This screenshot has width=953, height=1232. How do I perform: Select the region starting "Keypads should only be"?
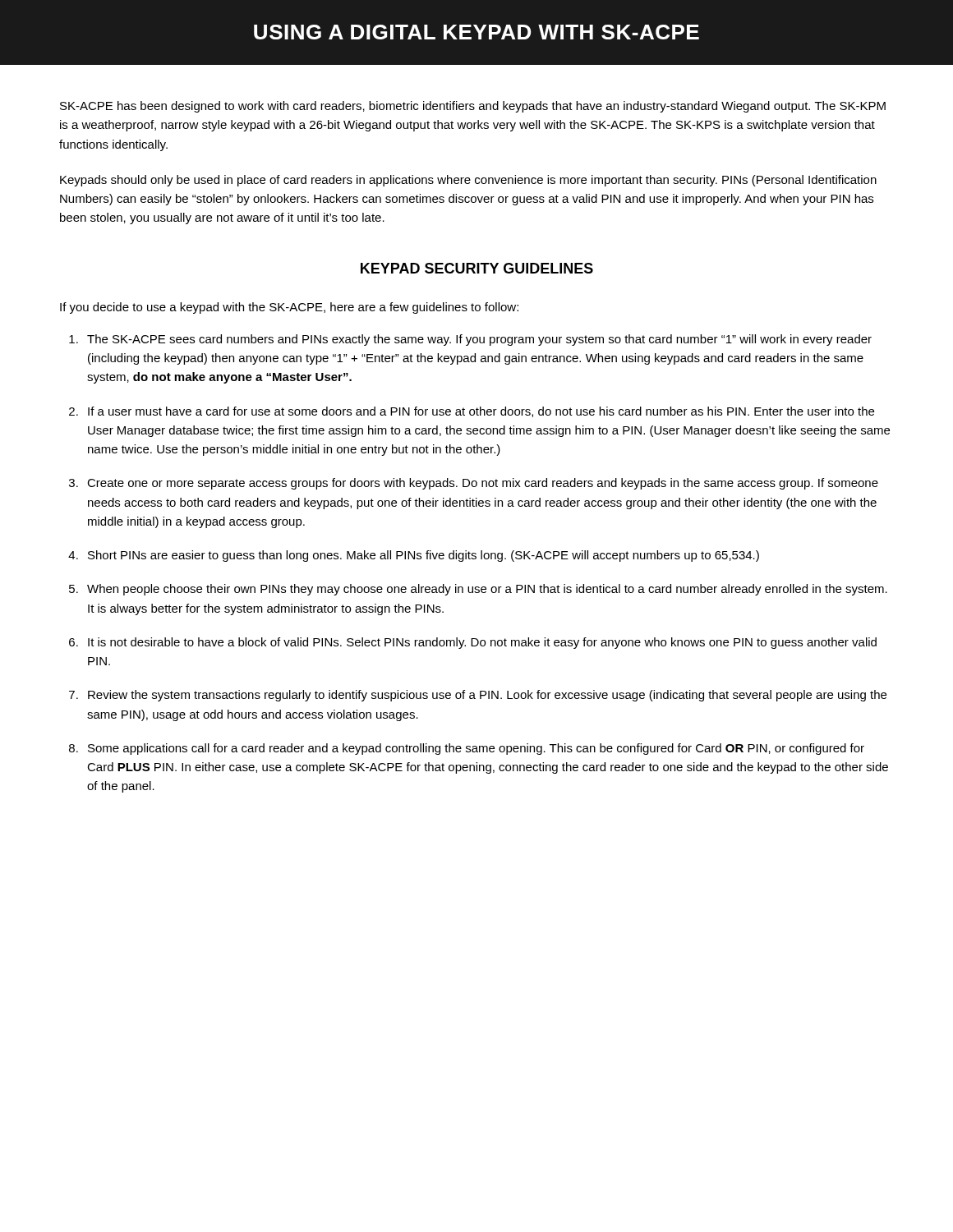[468, 198]
